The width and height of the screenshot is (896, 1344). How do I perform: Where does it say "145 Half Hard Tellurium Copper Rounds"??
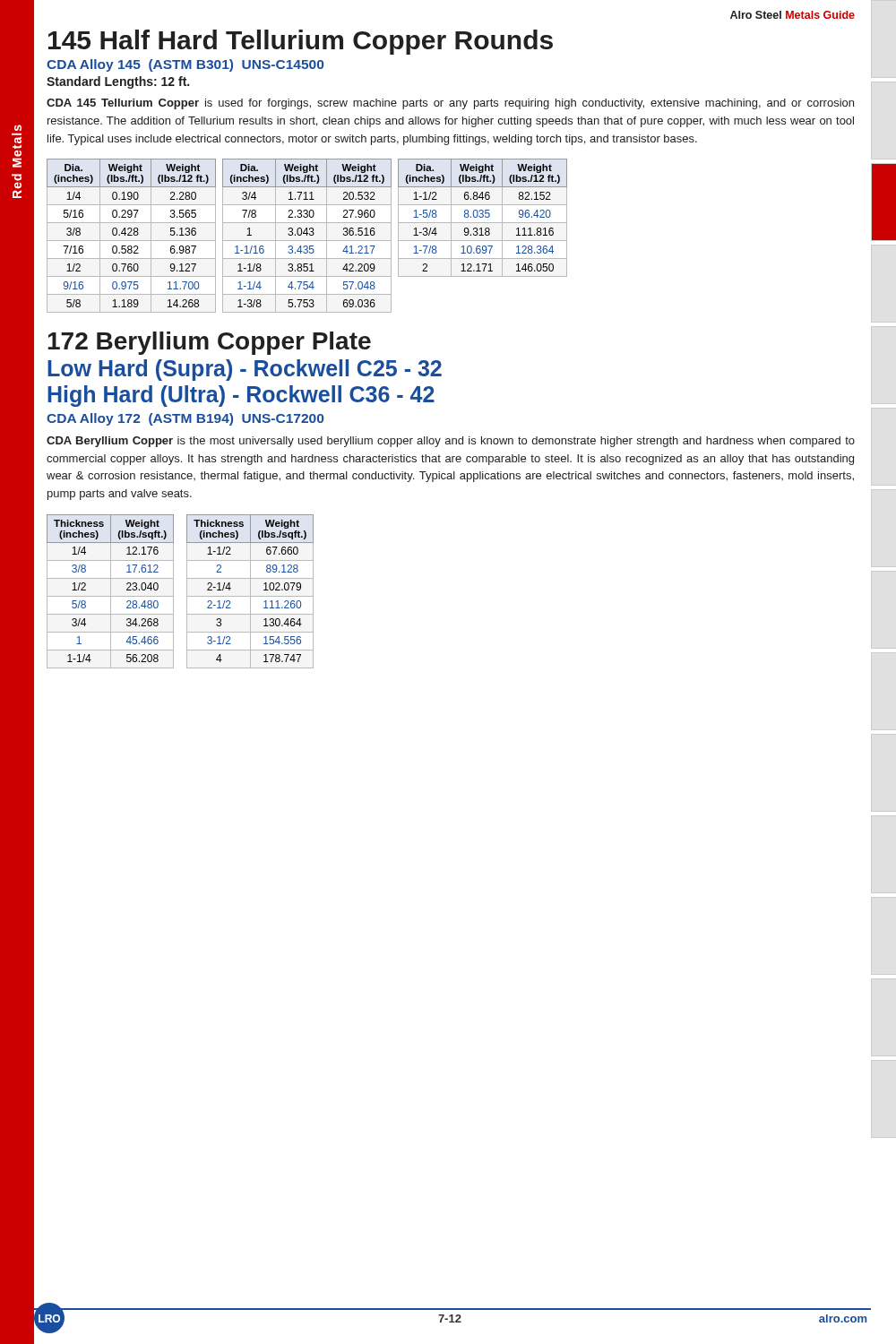[x=300, y=40]
